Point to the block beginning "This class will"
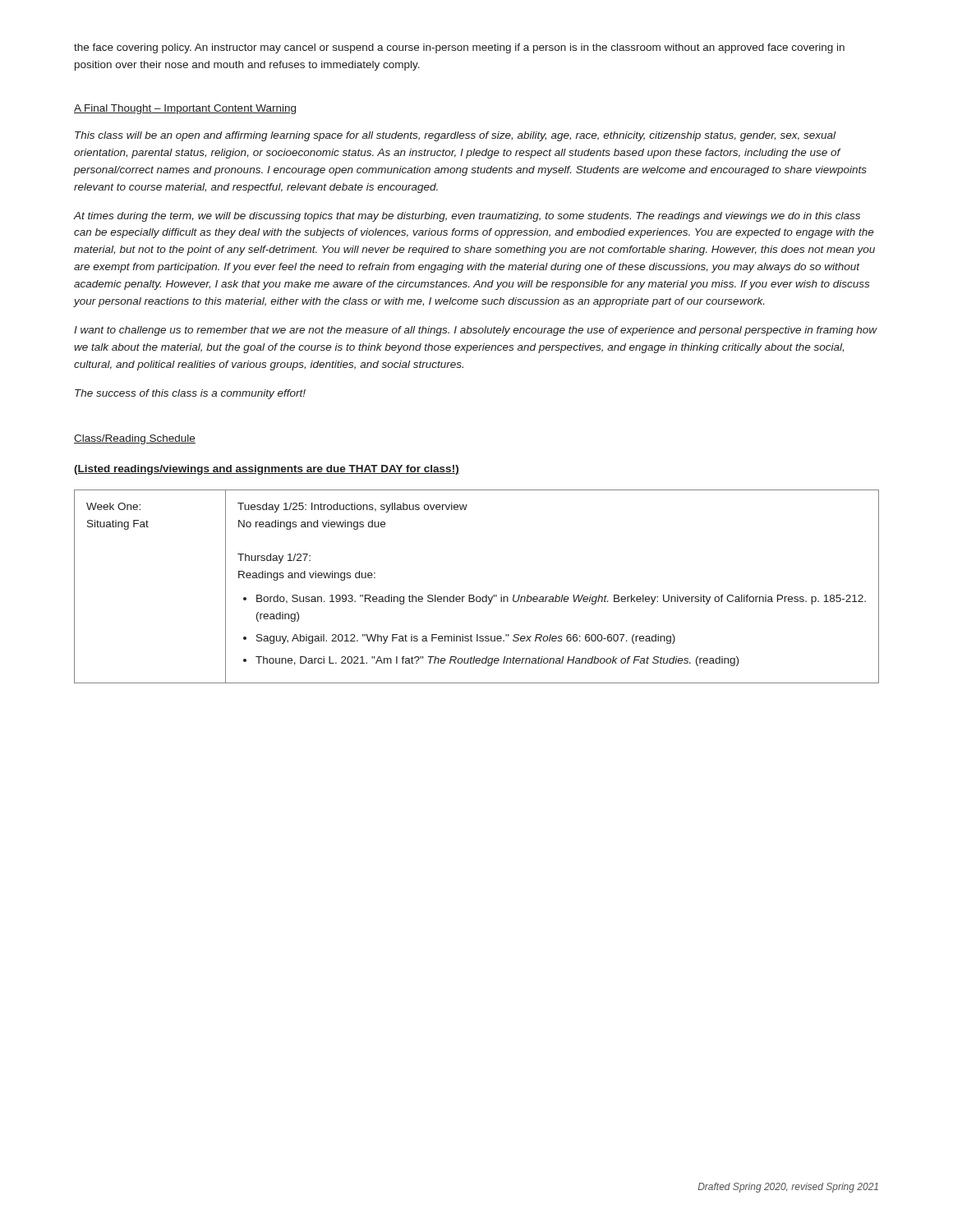 pos(470,161)
